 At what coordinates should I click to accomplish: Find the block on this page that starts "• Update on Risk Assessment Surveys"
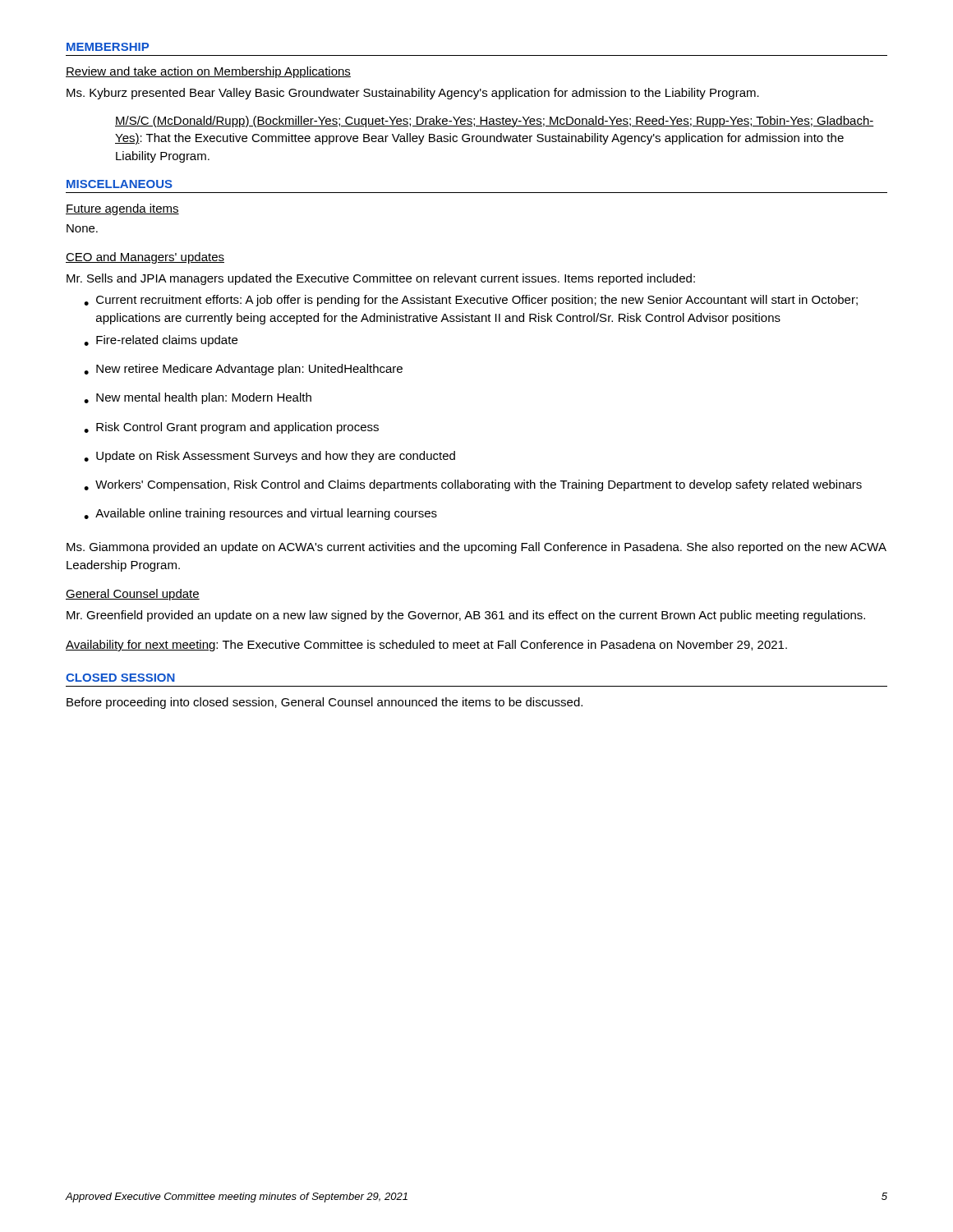point(270,458)
